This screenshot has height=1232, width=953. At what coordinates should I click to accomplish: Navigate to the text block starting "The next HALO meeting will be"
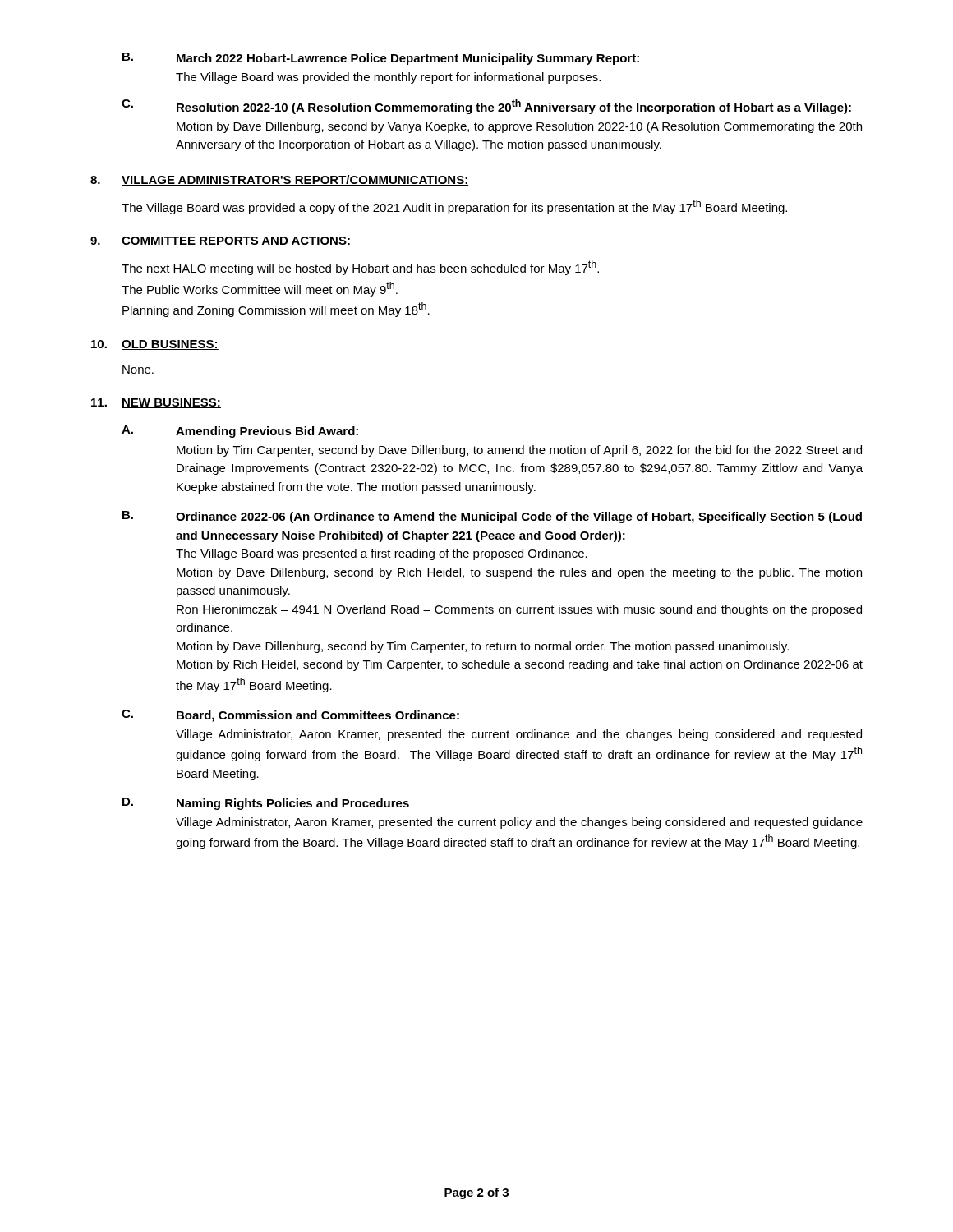pos(361,288)
